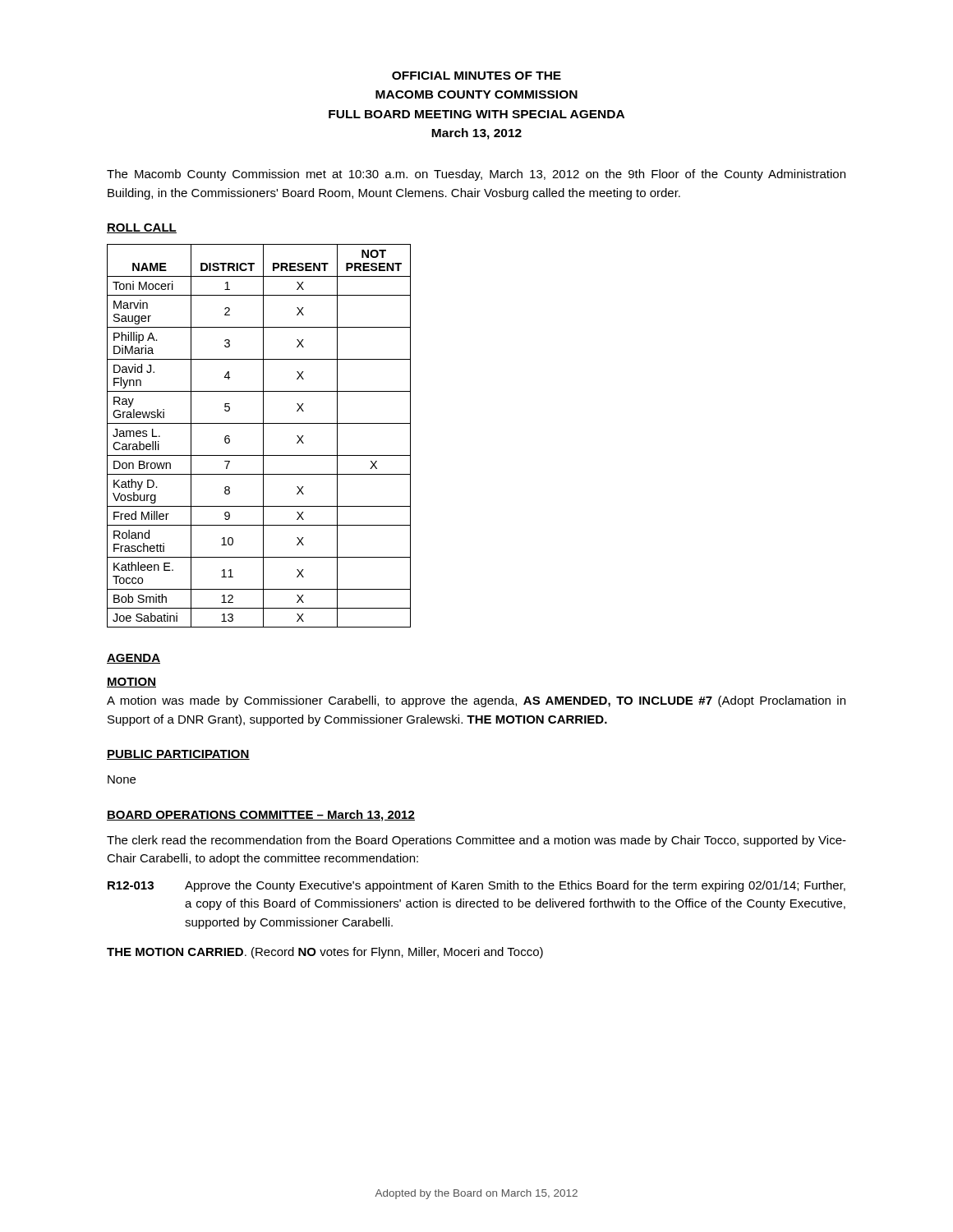Locate the text block starting "OFFICIAL MINUTES OF THE MACOMB COUNTY COMMISSION"
The image size is (953, 1232).
pos(476,104)
